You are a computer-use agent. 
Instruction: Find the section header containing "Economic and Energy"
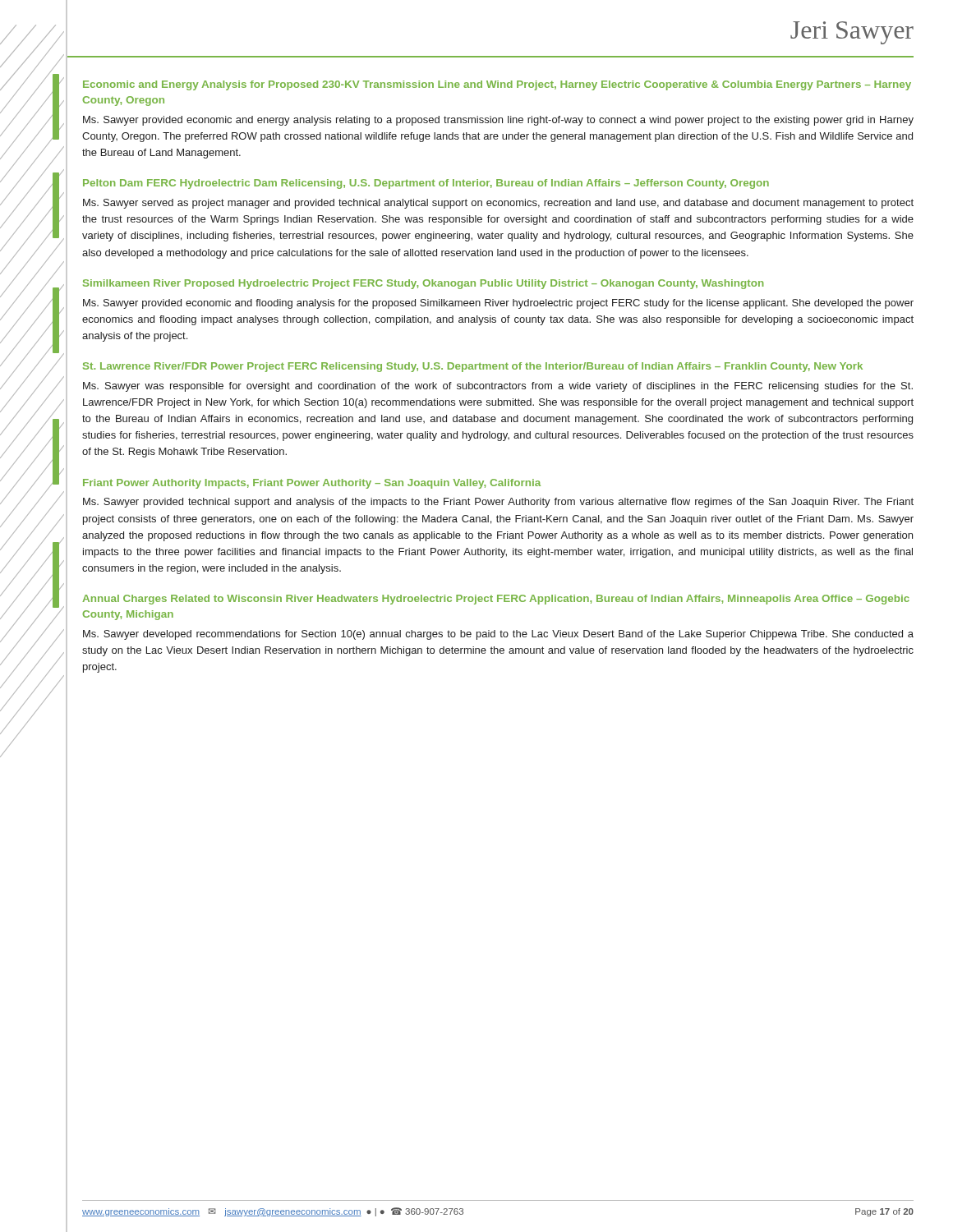[x=497, y=92]
